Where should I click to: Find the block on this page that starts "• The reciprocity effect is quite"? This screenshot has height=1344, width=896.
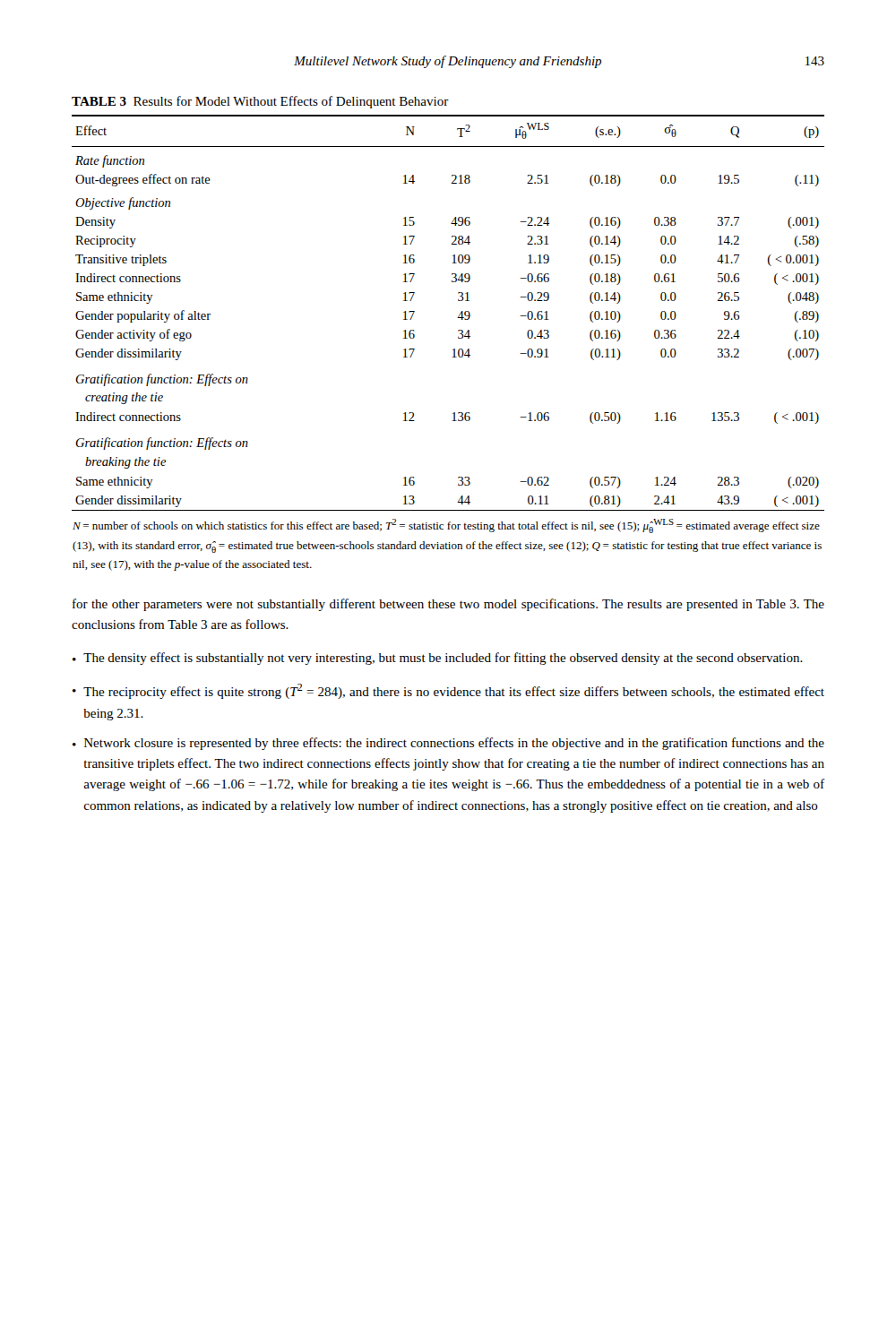[x=448, y=702]
